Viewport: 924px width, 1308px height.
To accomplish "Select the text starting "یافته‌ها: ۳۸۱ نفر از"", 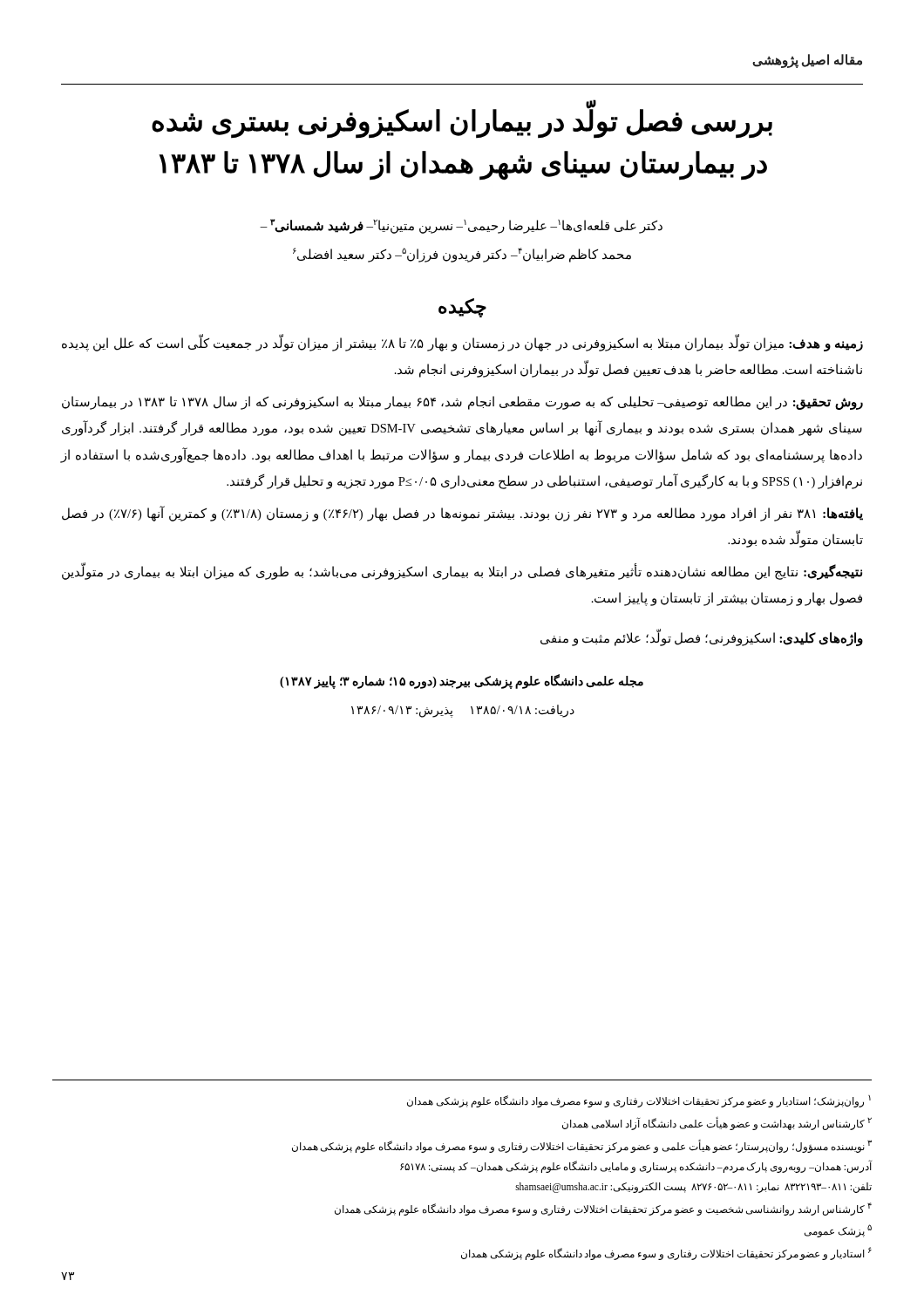I will pos(462,527).
